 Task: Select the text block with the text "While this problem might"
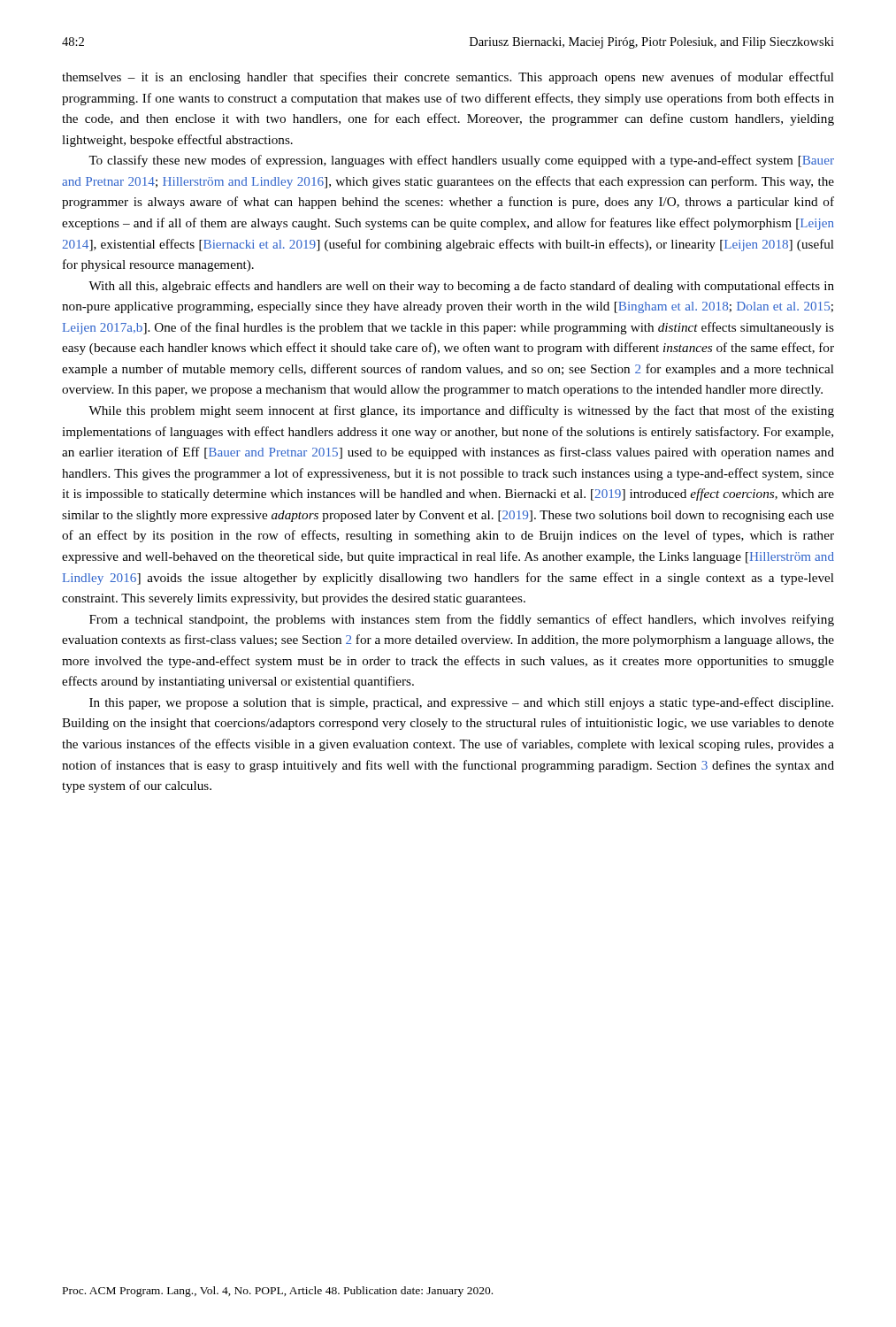[x=448, y=504]
